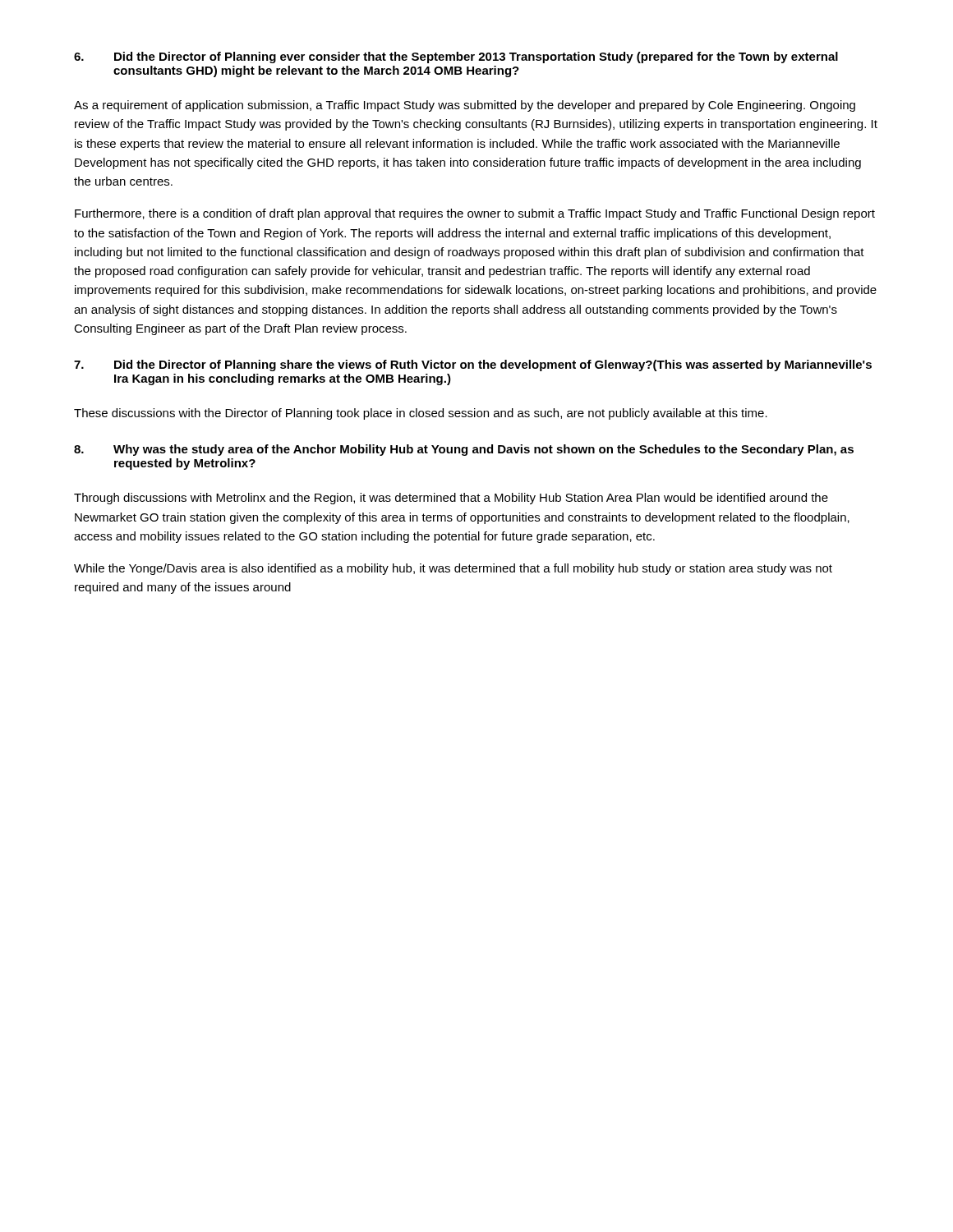Viewport: 953px width, 1232px height.
Task: Find the text block starting "8.Why was the study area of"
Action: point(475,456)
